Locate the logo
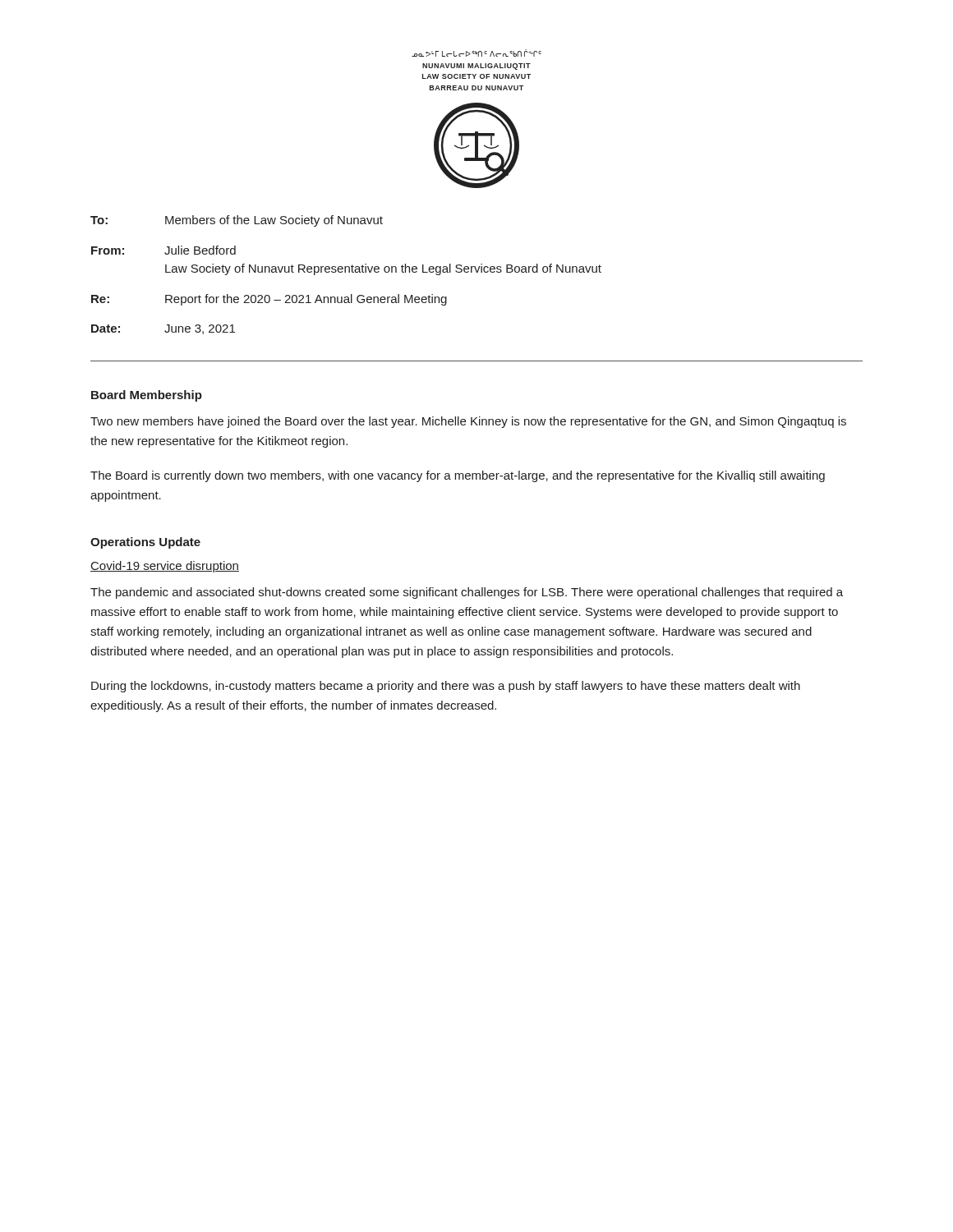The height and width of the screenshot is (1232, 953). 476,120
